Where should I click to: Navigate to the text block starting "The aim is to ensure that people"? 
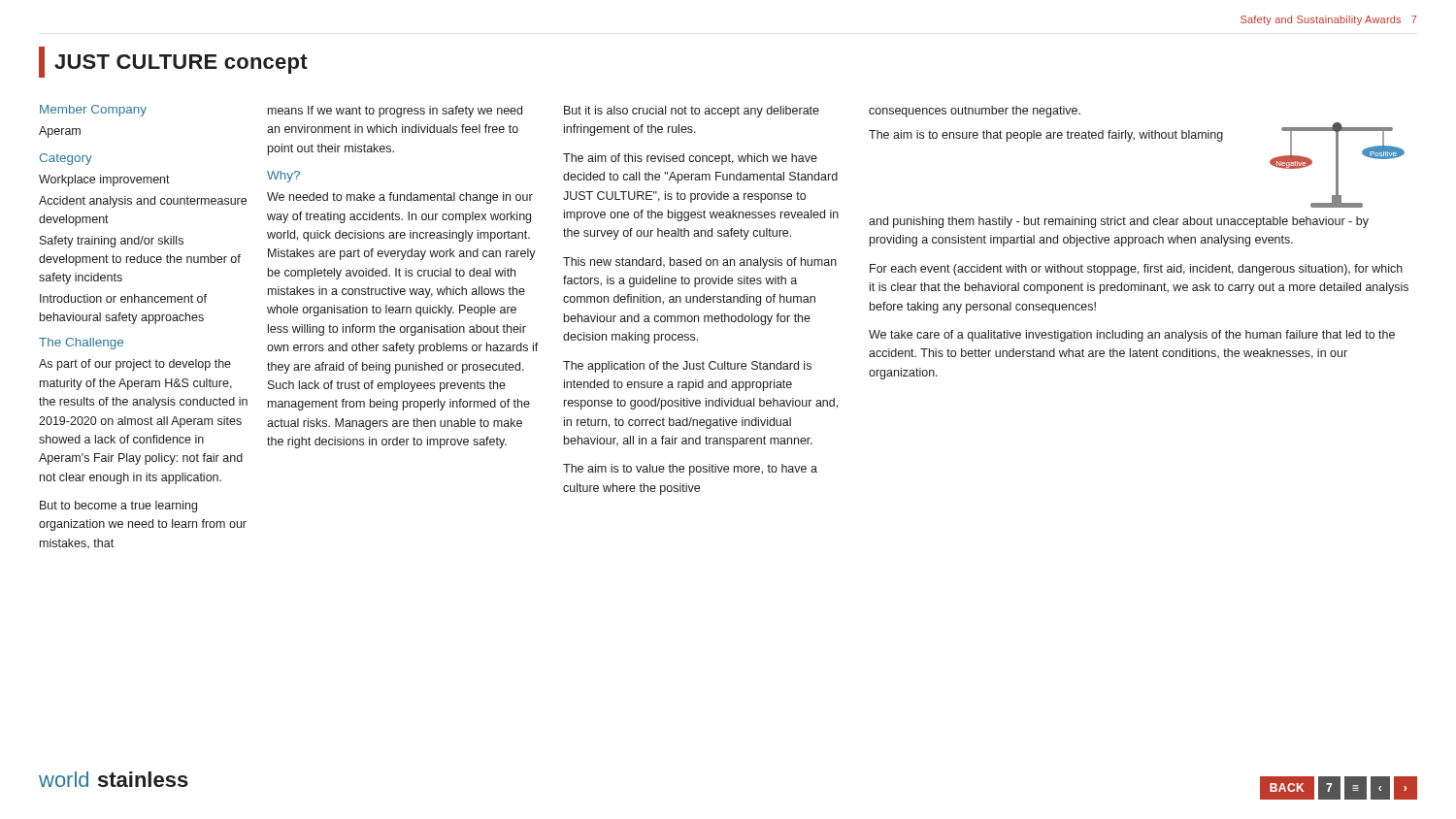[1046, 135]
